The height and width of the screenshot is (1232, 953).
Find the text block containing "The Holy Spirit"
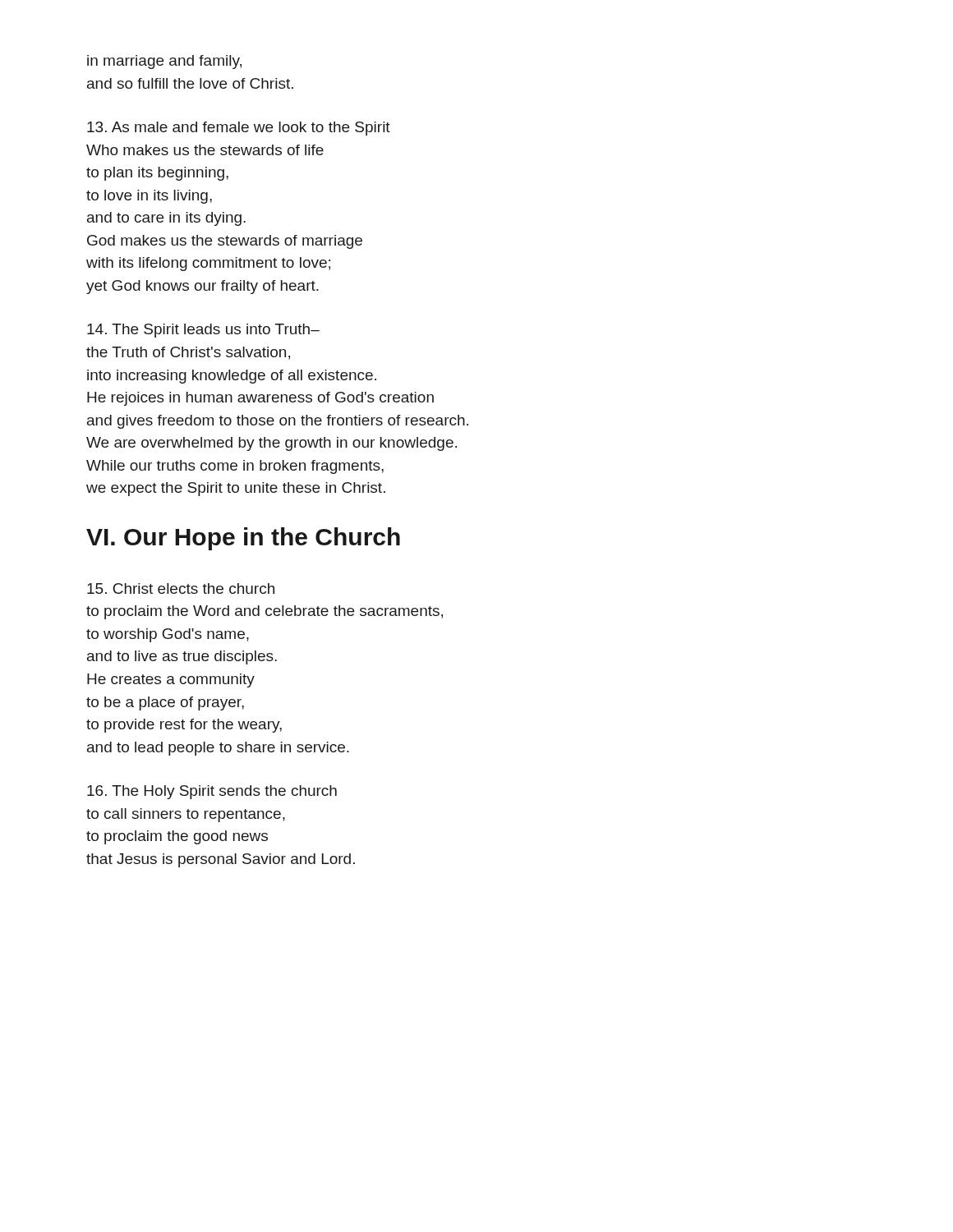[x=221, y=825]
